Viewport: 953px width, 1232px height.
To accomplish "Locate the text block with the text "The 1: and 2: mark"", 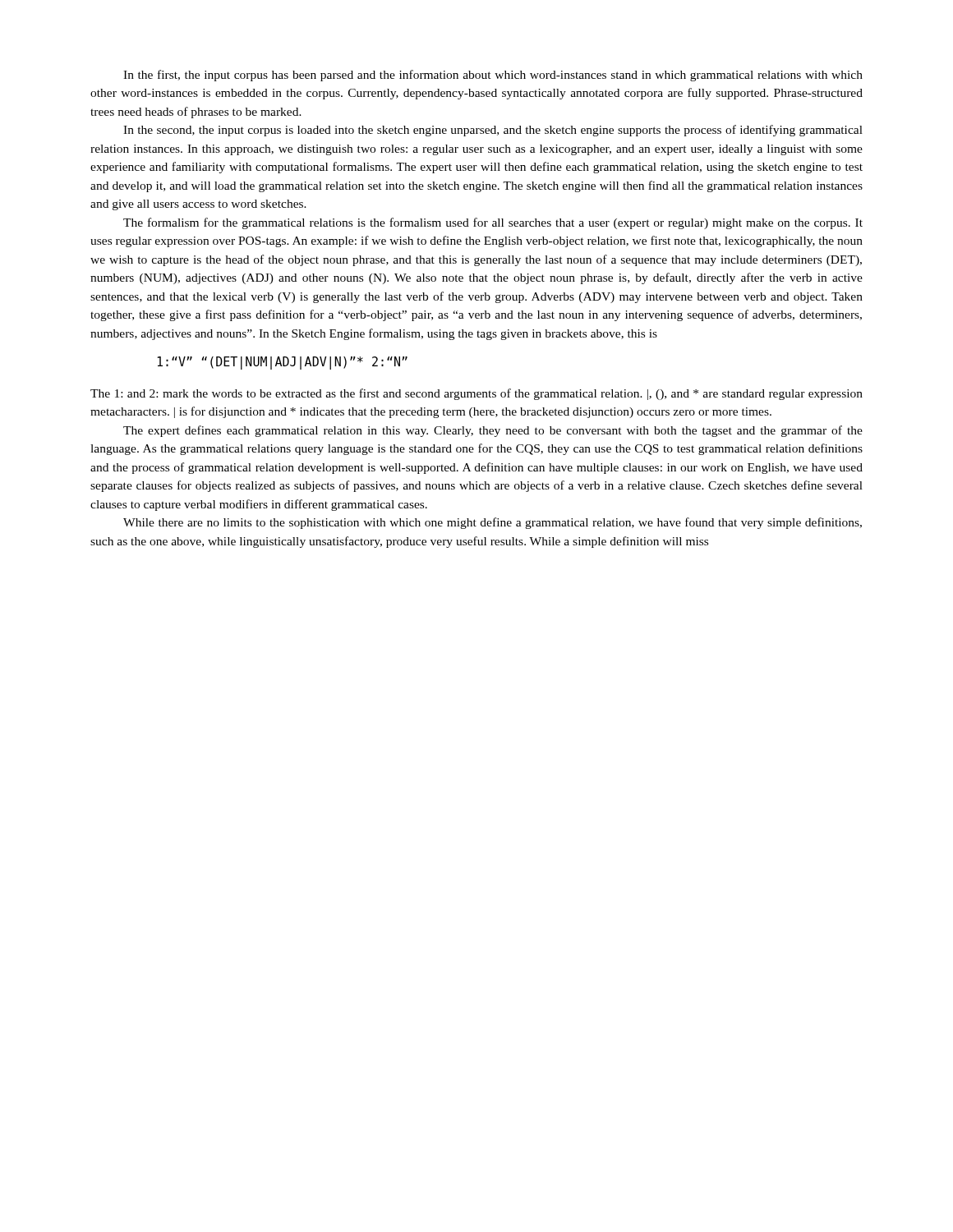I will [476, 403].
